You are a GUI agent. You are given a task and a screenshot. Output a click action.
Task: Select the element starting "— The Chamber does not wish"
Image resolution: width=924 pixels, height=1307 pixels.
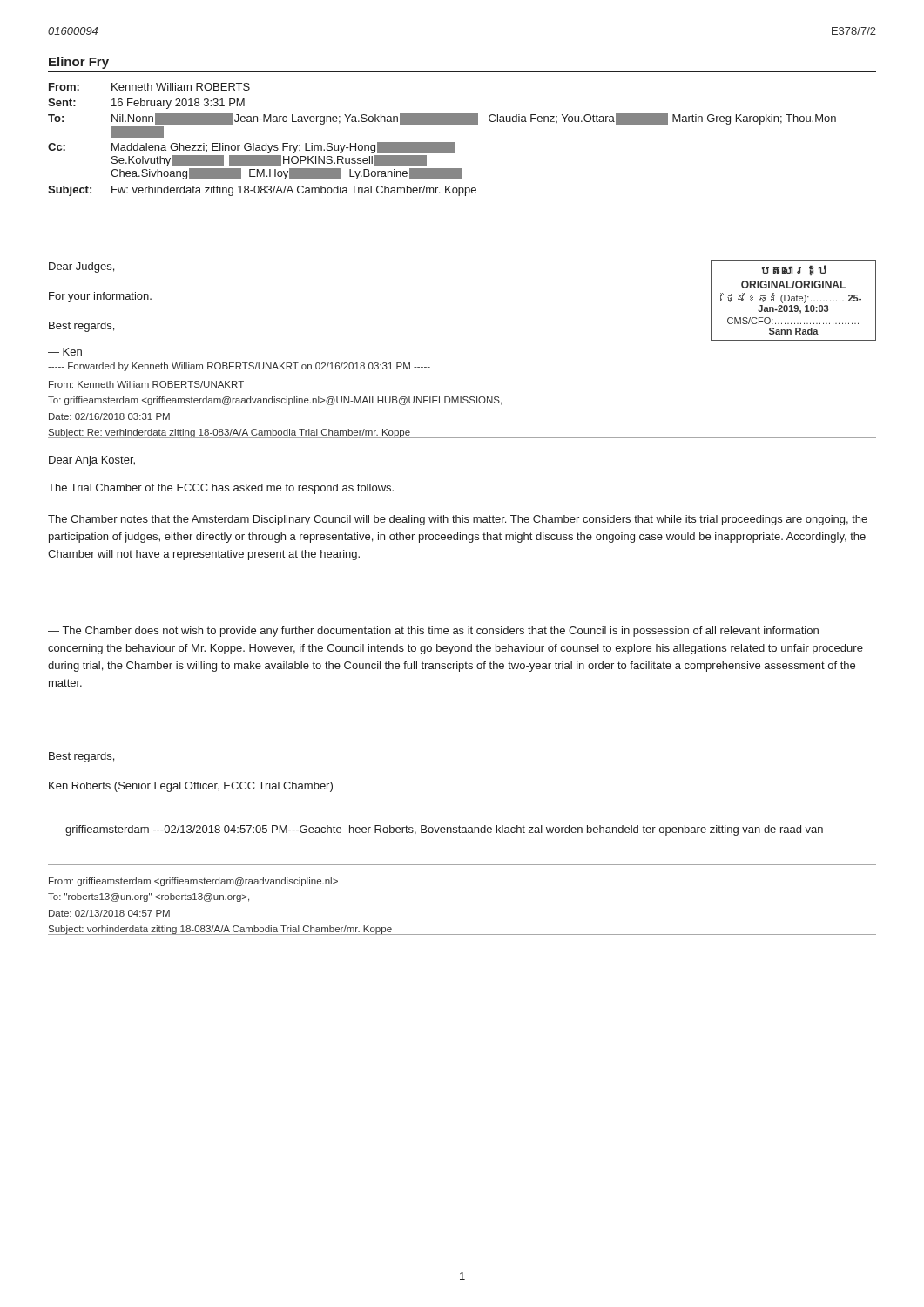click(455, 657)
